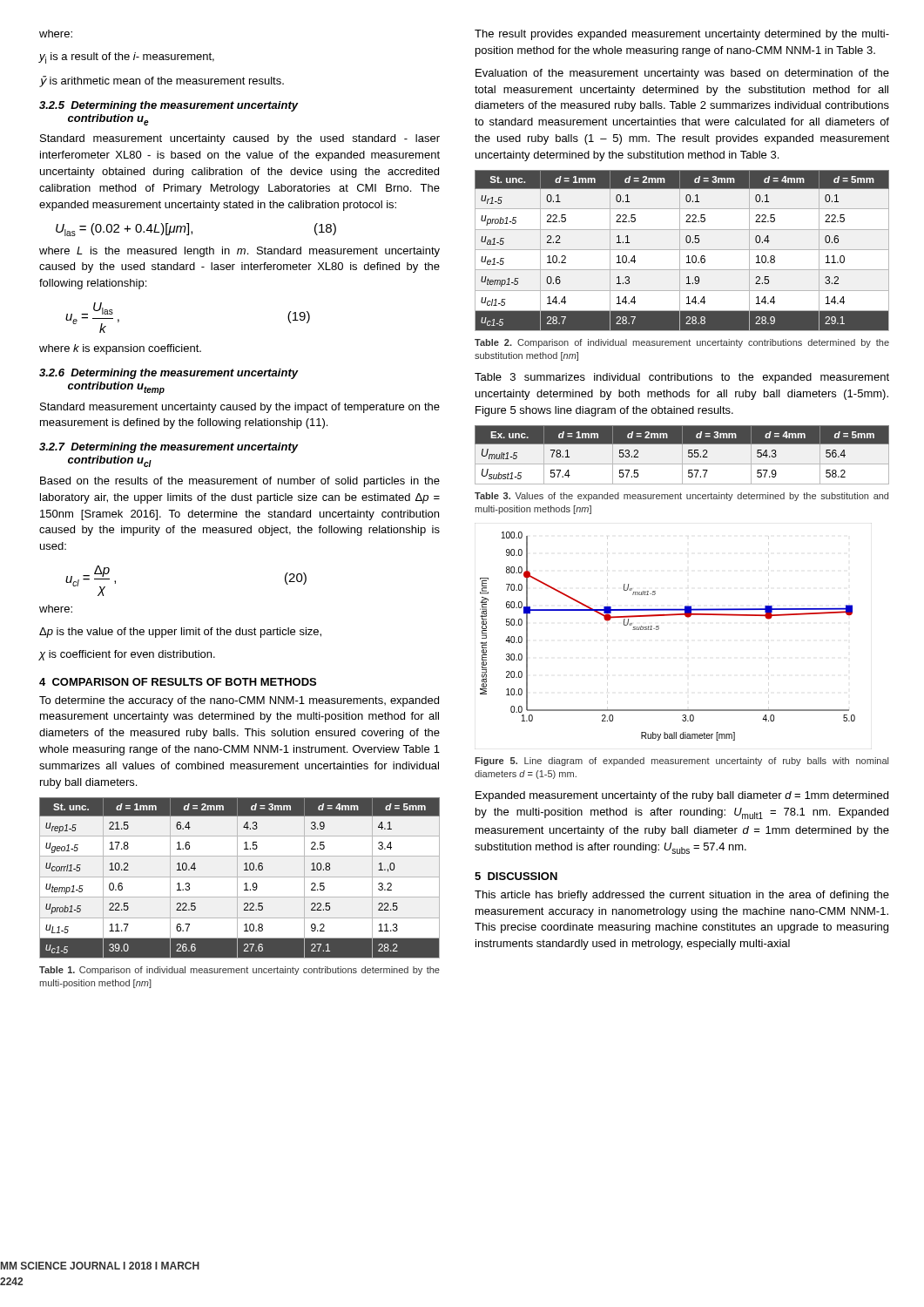Click on the text starting "This article has"
The width and height of the screenshot is (924, 1307).
click(x=682, y=920)
